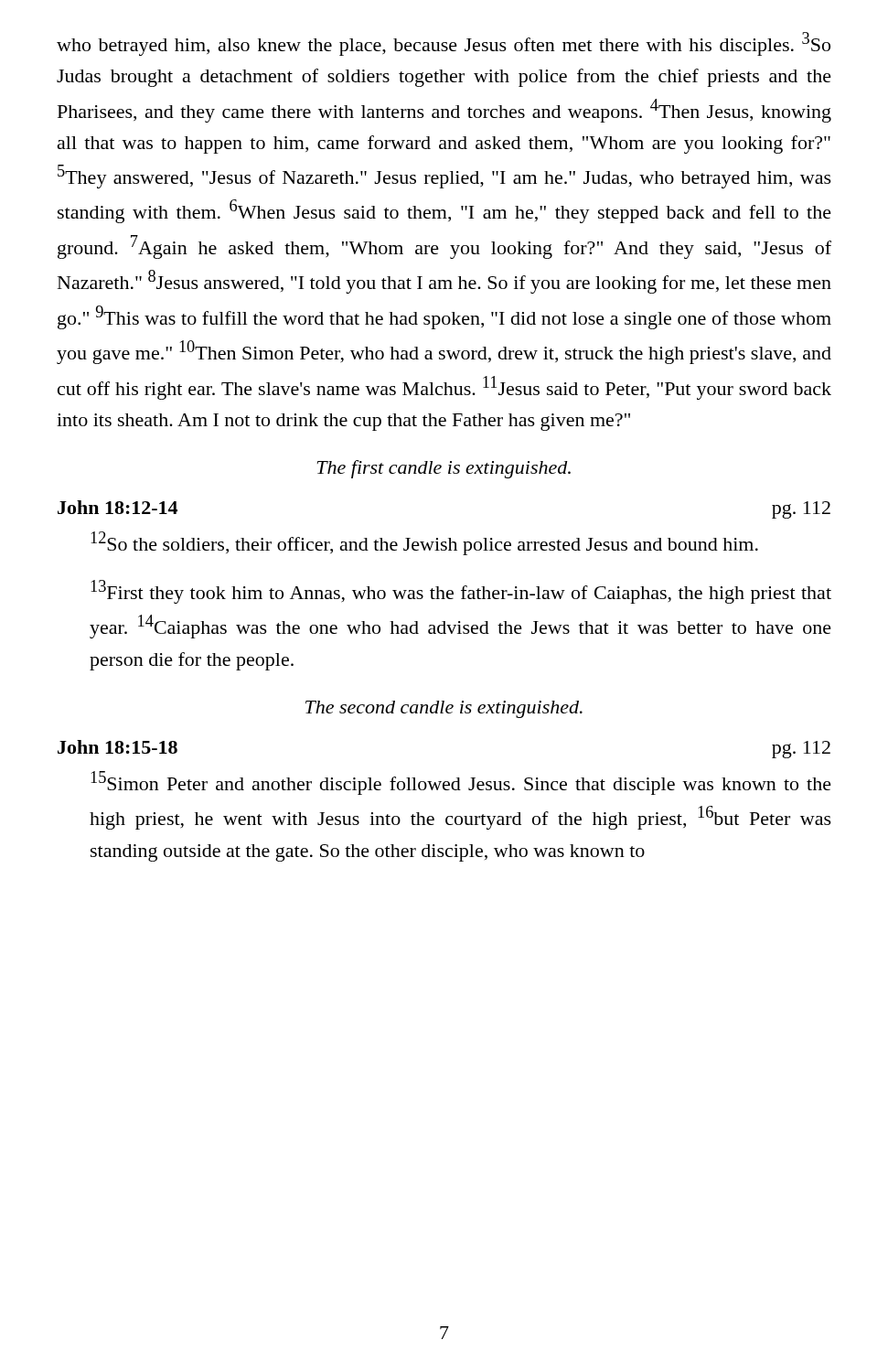
Task: Select the section header containing "John 18:12-14 pg. 112"
Action: [119, 508]
